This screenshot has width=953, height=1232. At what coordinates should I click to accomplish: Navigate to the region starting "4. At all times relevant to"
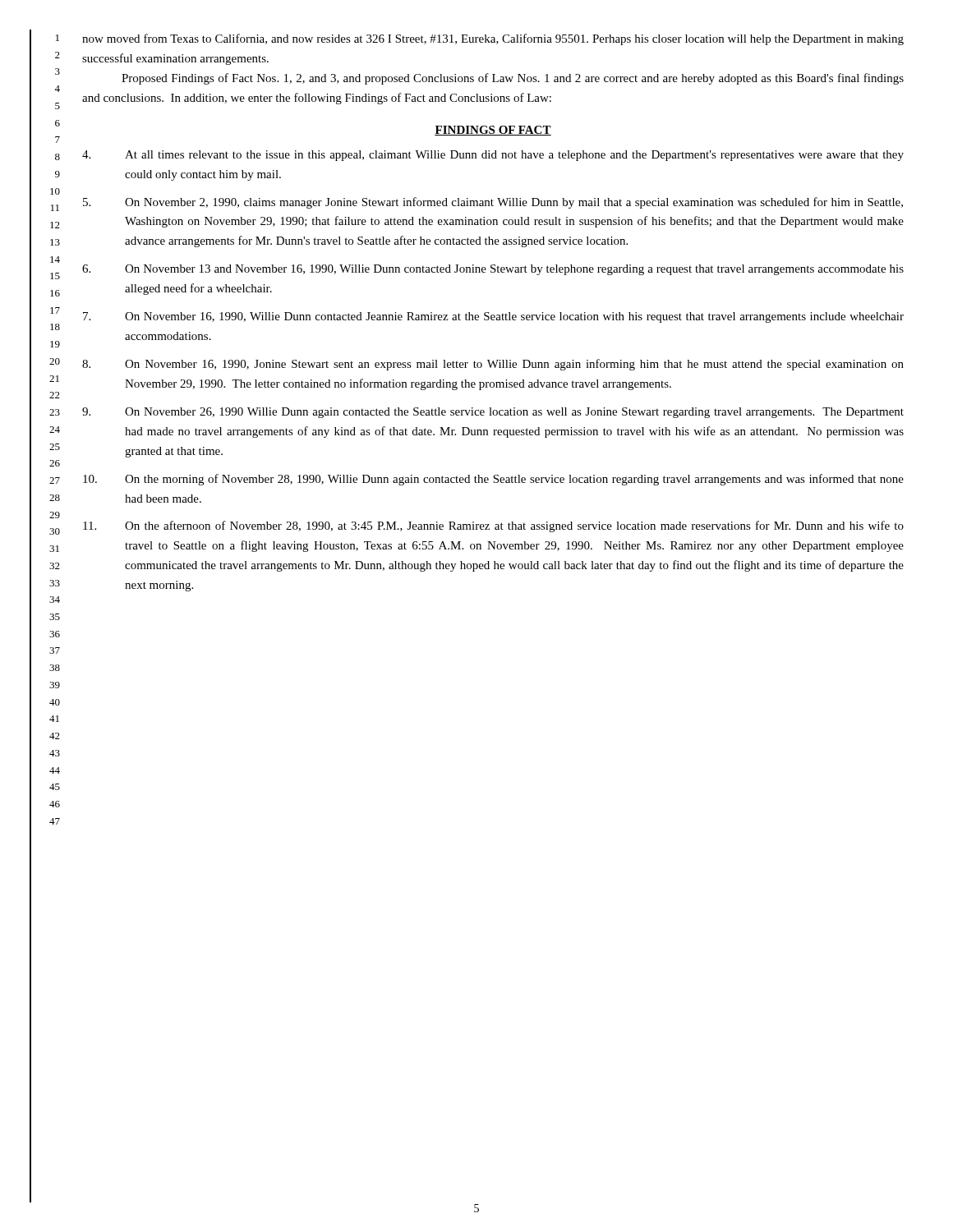[493, 165]
